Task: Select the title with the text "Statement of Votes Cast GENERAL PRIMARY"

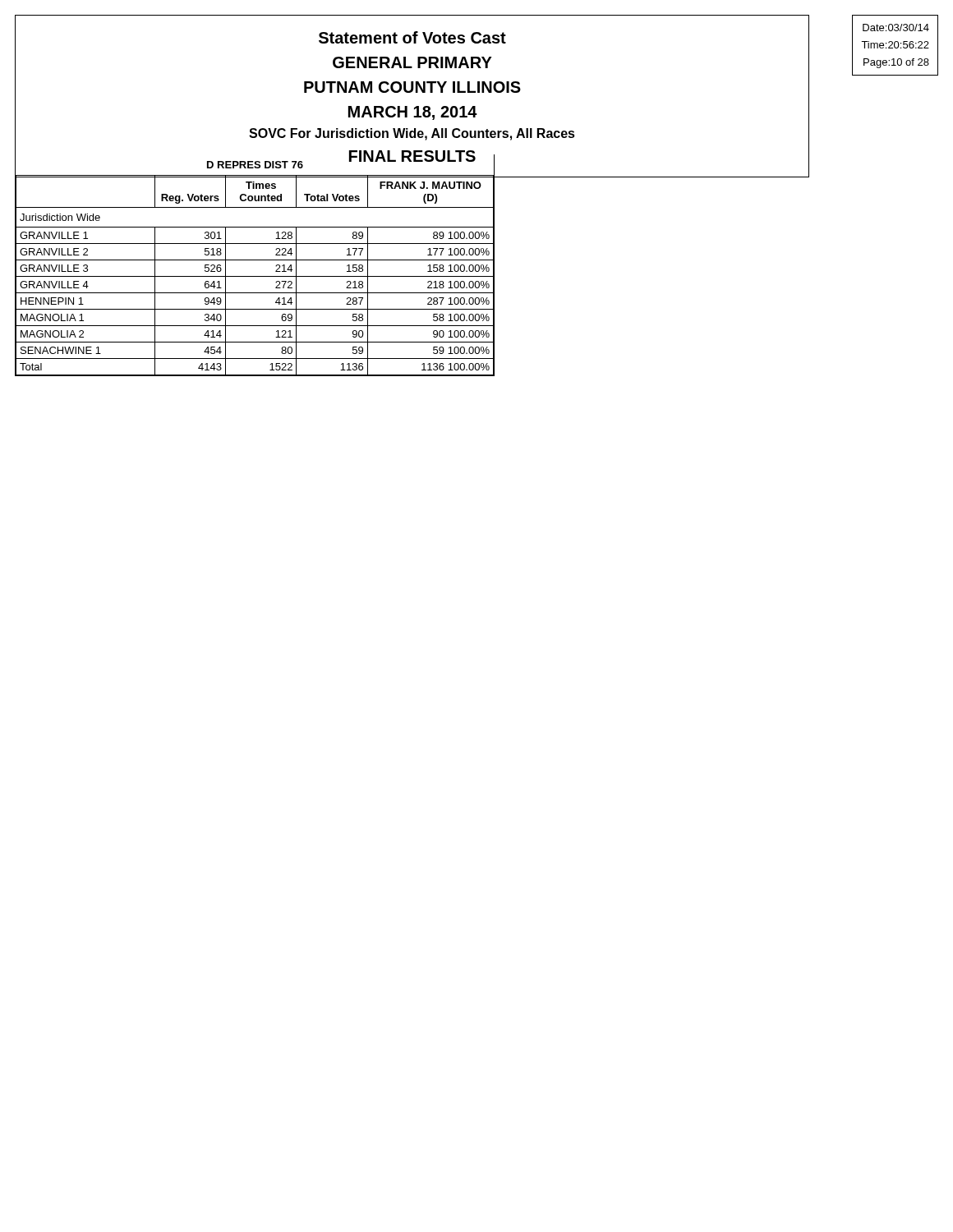Action: coord(412,97)
